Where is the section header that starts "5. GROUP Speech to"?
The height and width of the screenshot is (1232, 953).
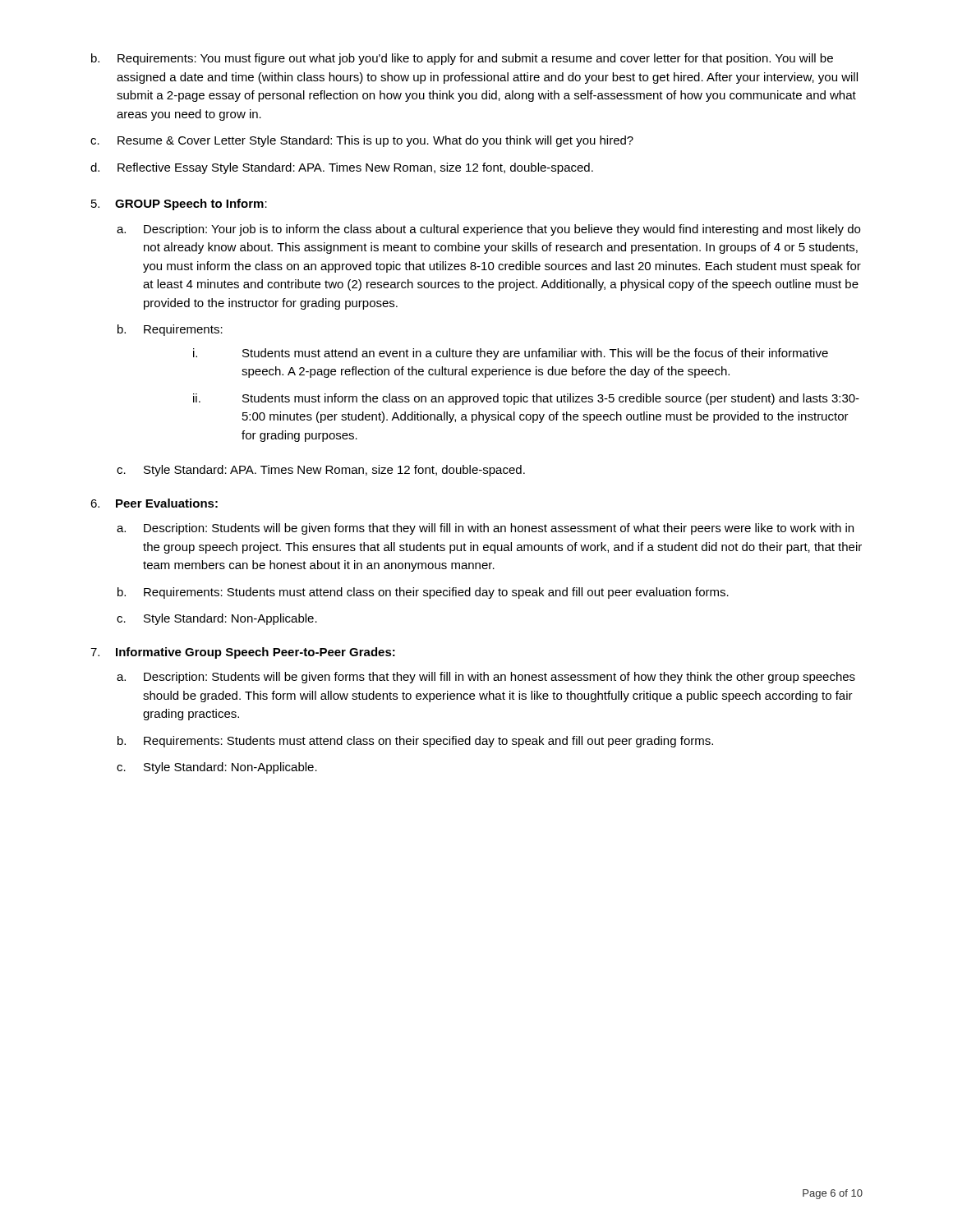(x=179, y=204)
